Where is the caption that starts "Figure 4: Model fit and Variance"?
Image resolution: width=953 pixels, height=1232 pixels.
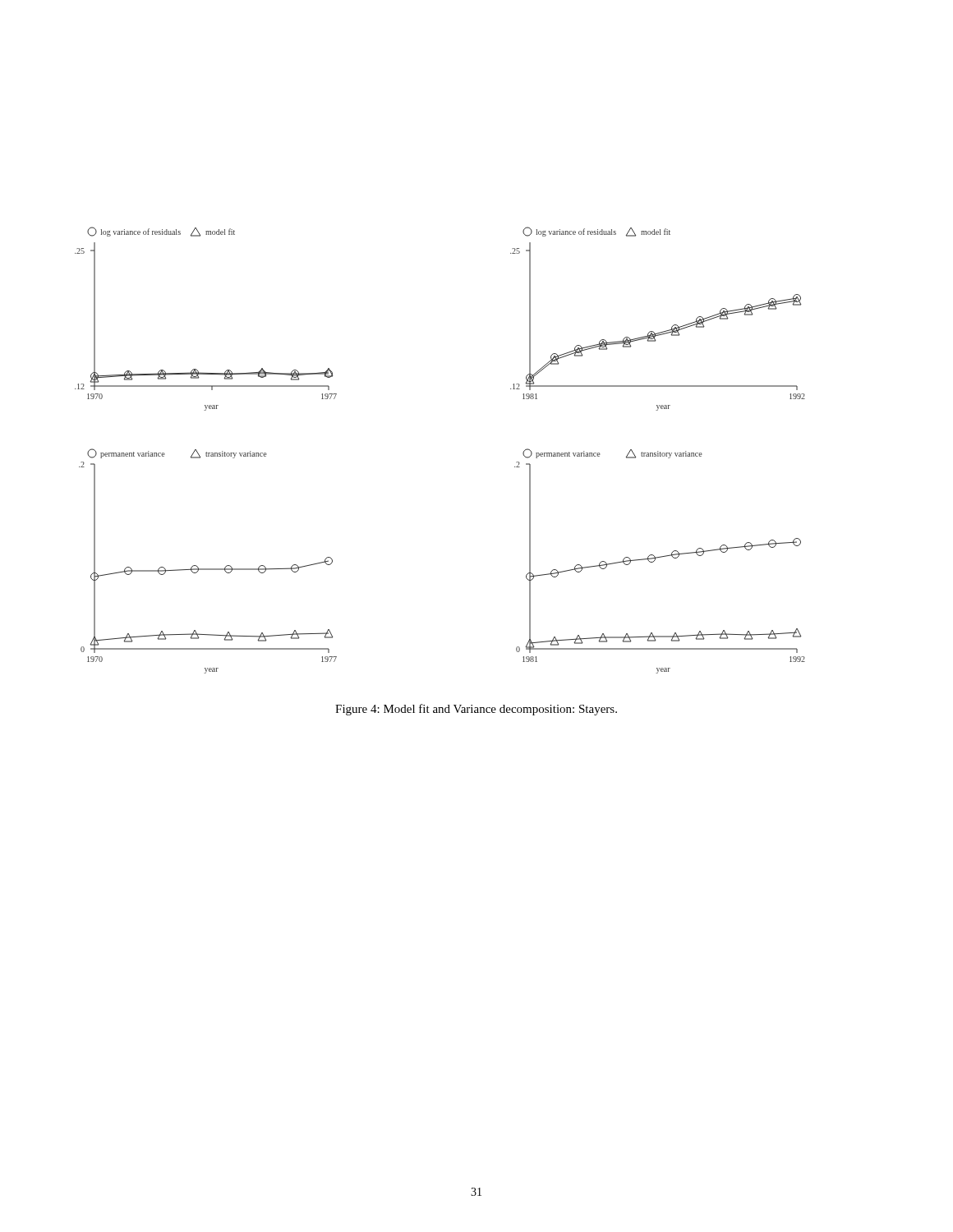(476, 709)
